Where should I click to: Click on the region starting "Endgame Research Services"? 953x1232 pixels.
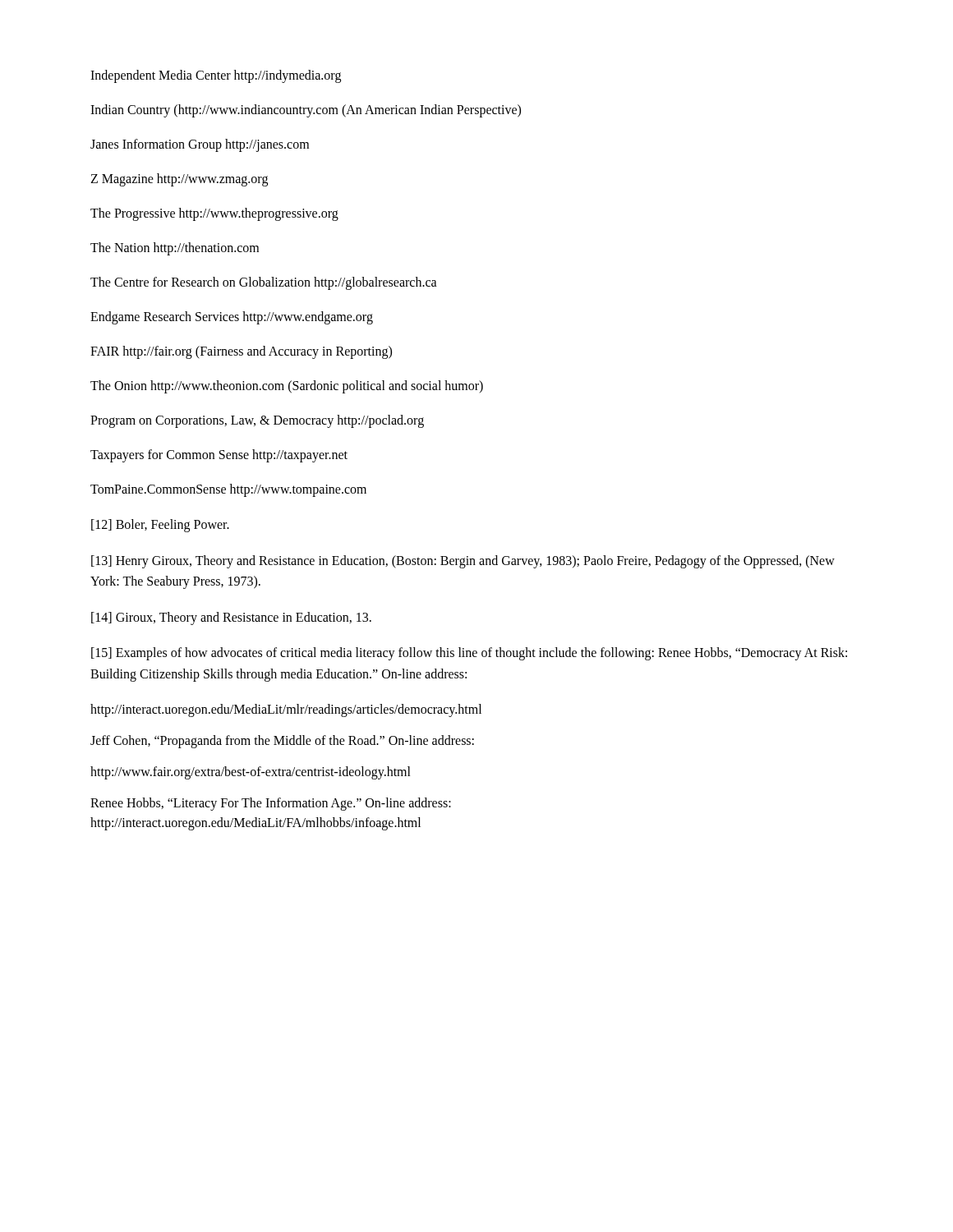tap(232, 317)
